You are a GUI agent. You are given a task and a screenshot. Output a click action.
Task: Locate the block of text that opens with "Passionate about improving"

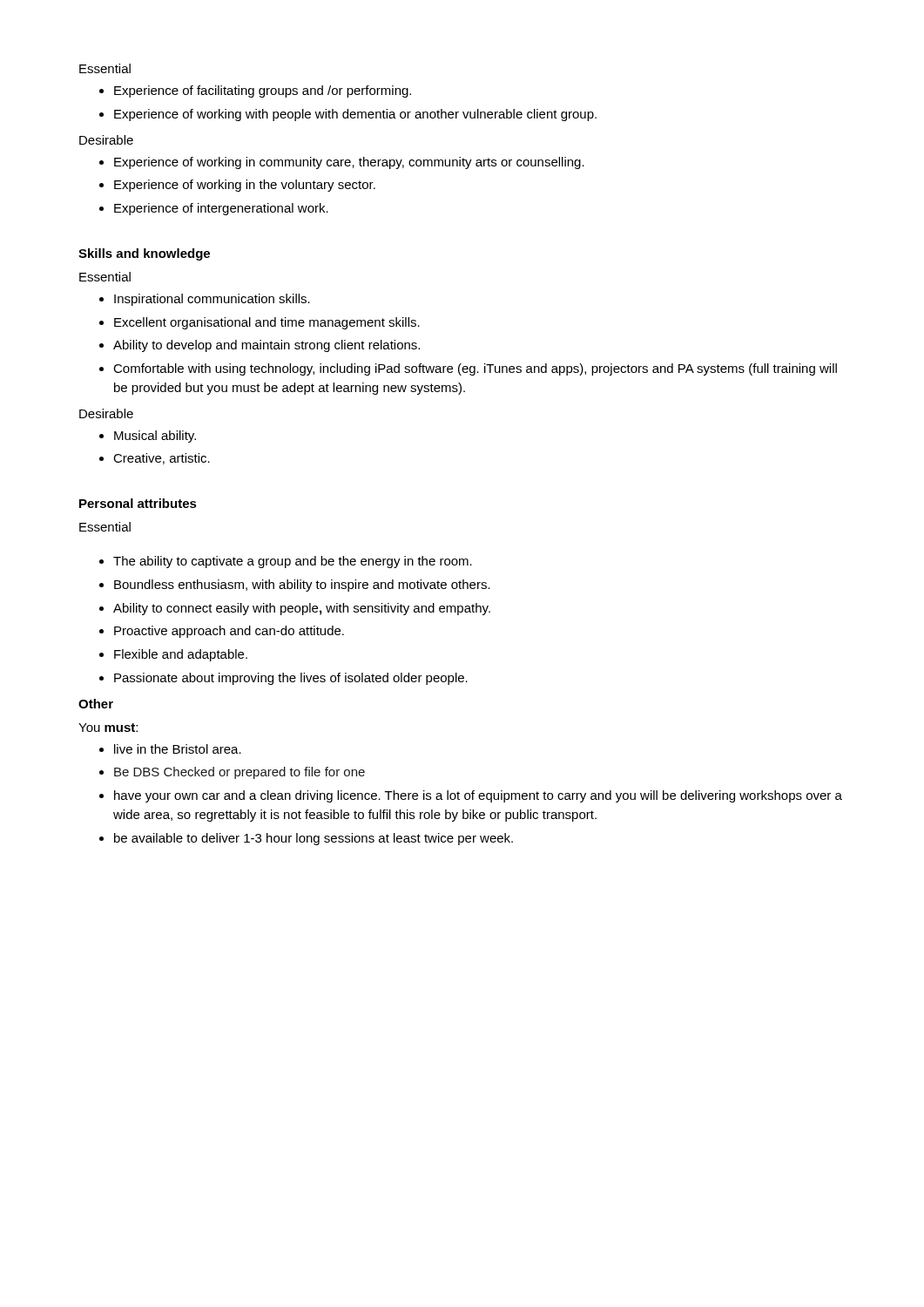coord(291,679)
